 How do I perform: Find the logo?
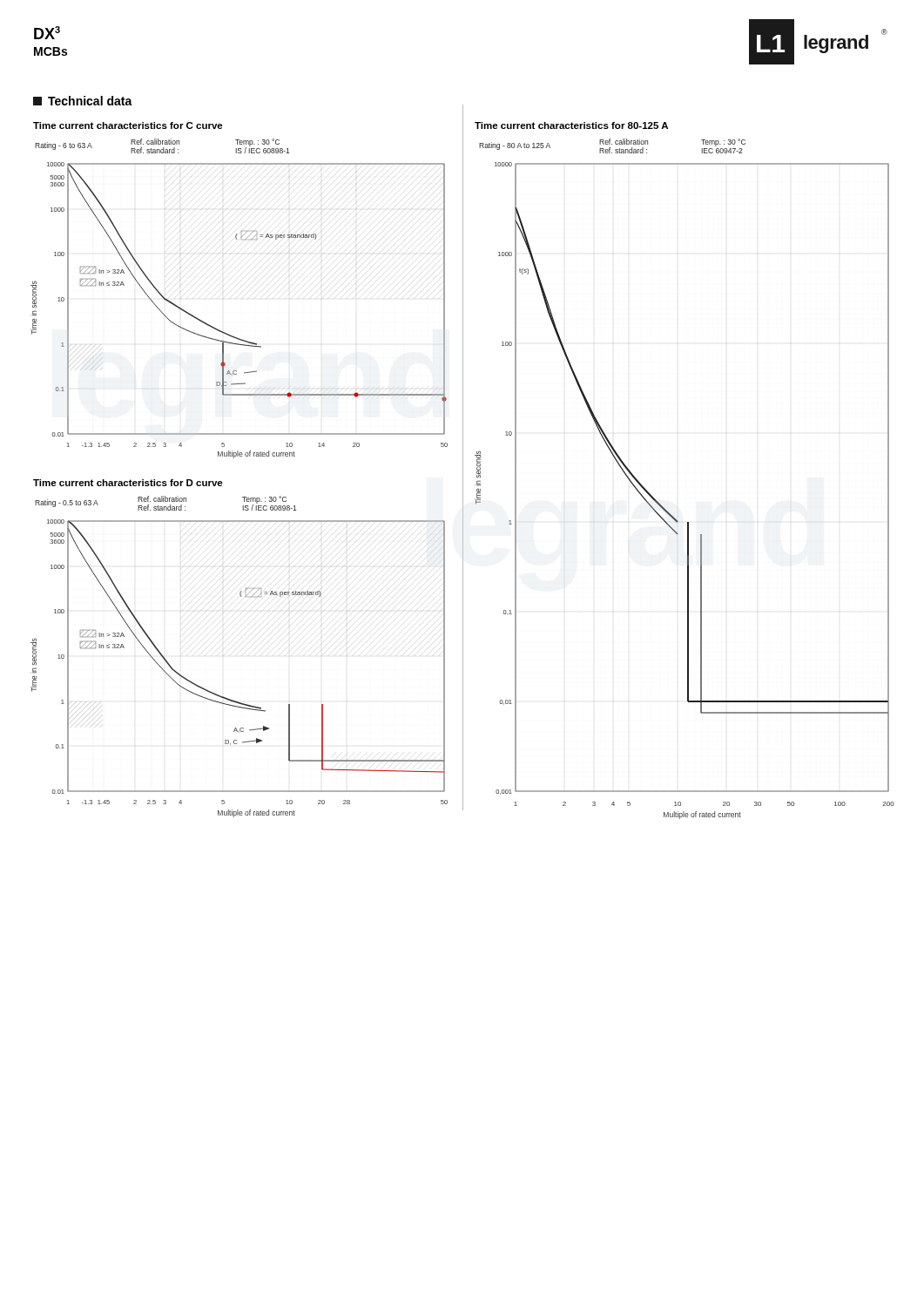click(821, 44)
